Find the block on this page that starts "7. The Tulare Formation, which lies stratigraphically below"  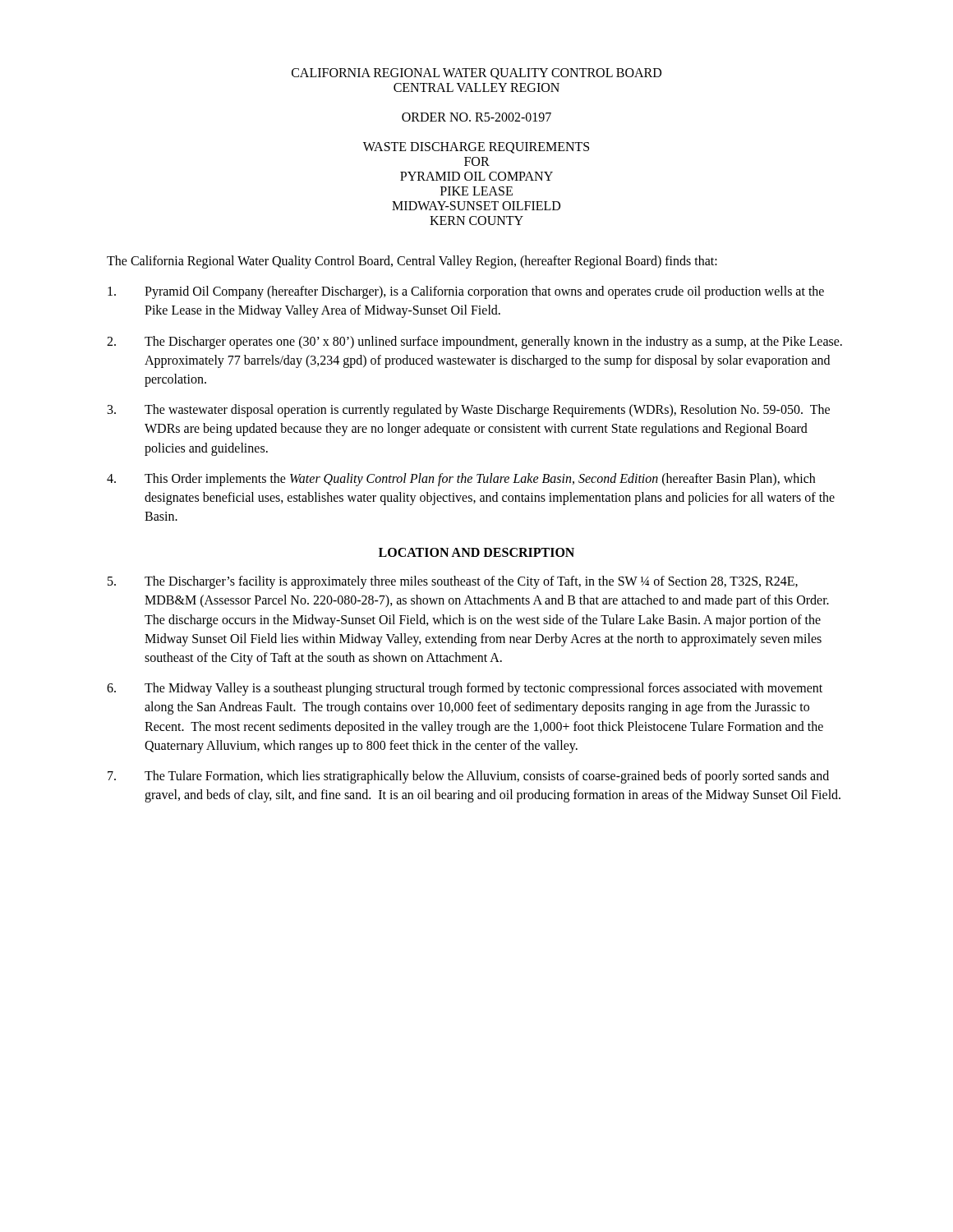(x=476, y=785)
